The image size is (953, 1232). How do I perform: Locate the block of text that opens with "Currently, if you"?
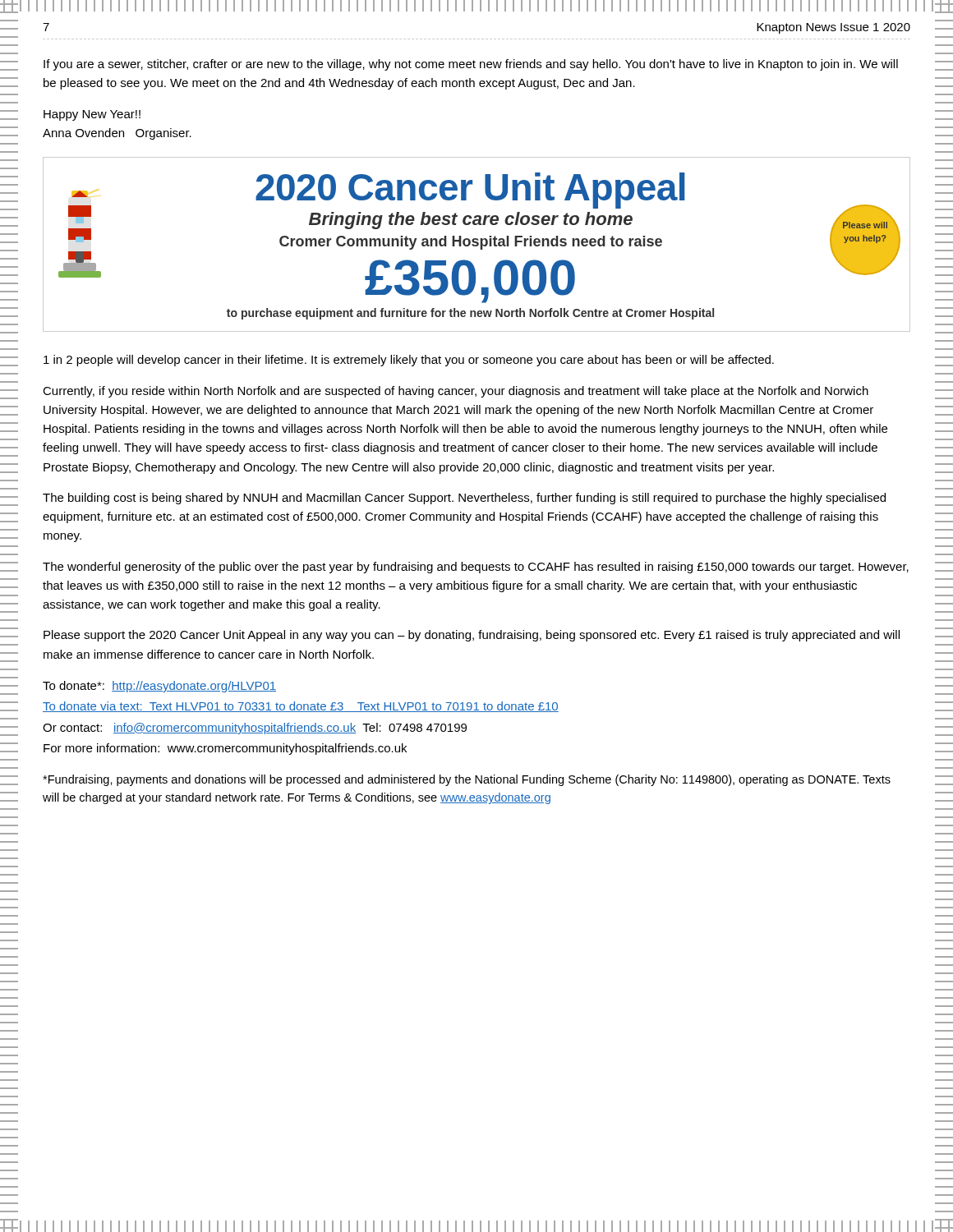click(465, 428)
